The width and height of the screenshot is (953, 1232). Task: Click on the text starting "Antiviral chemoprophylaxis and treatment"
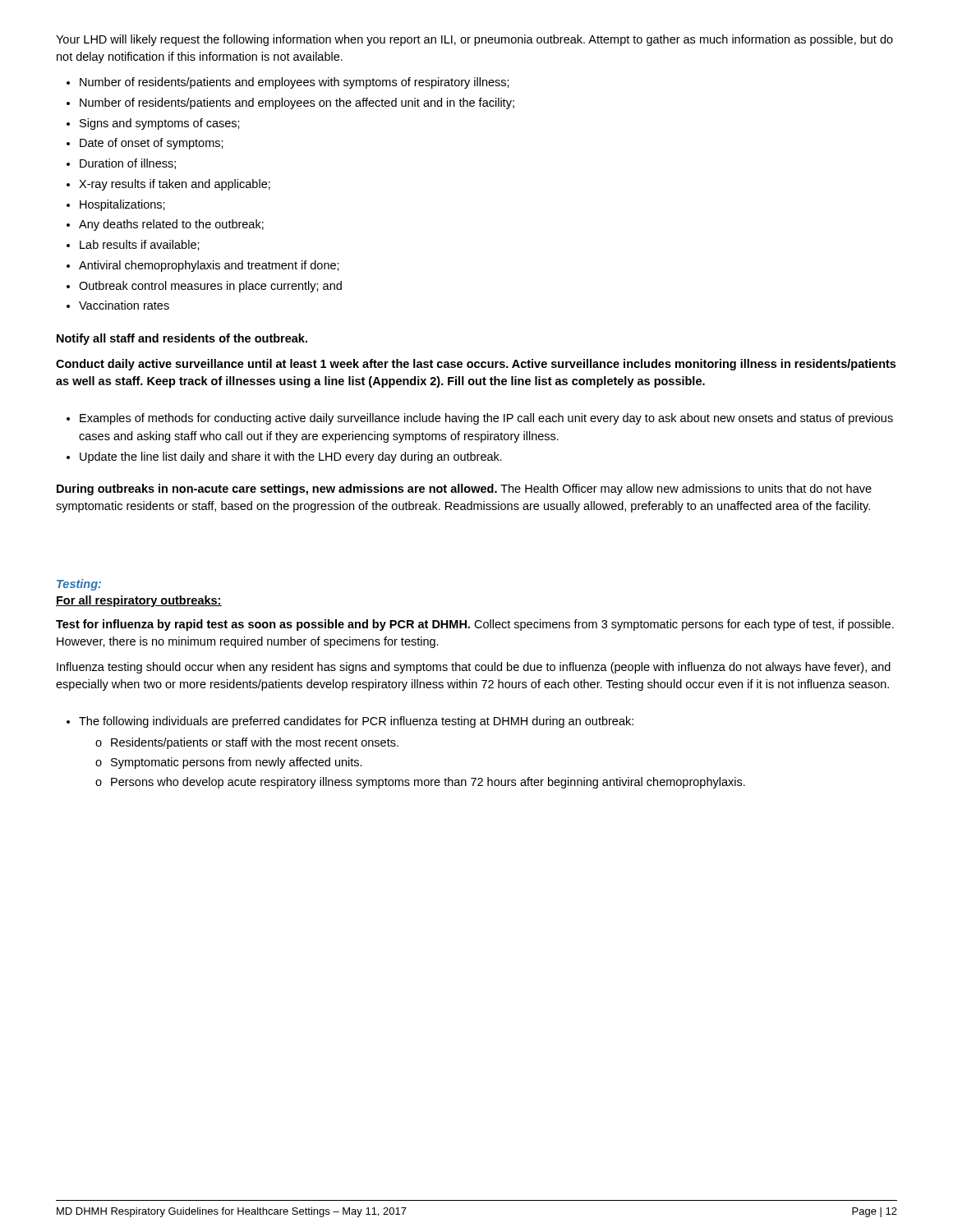pos(209,266)
